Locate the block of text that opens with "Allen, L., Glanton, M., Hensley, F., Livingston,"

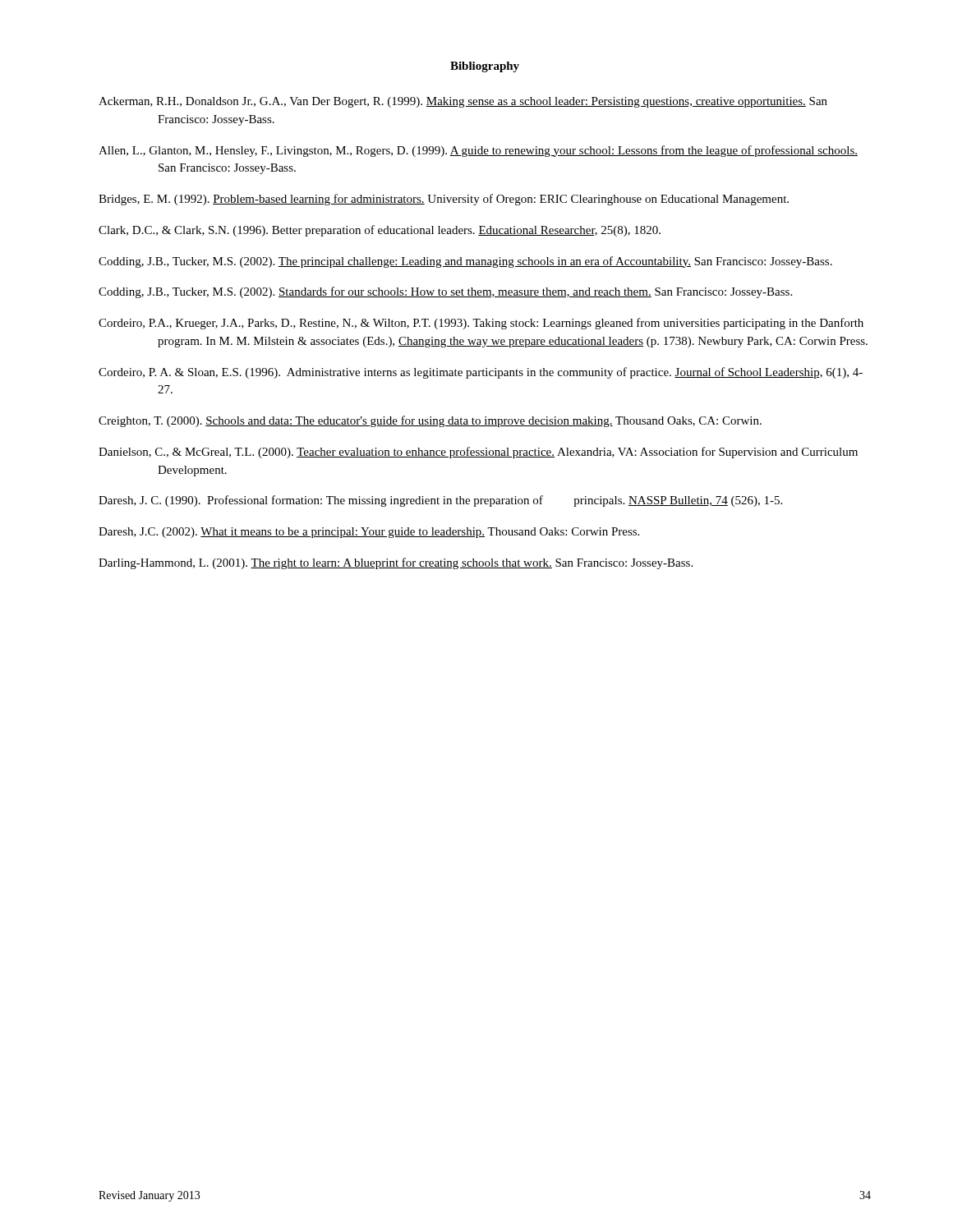pos(478,159)
